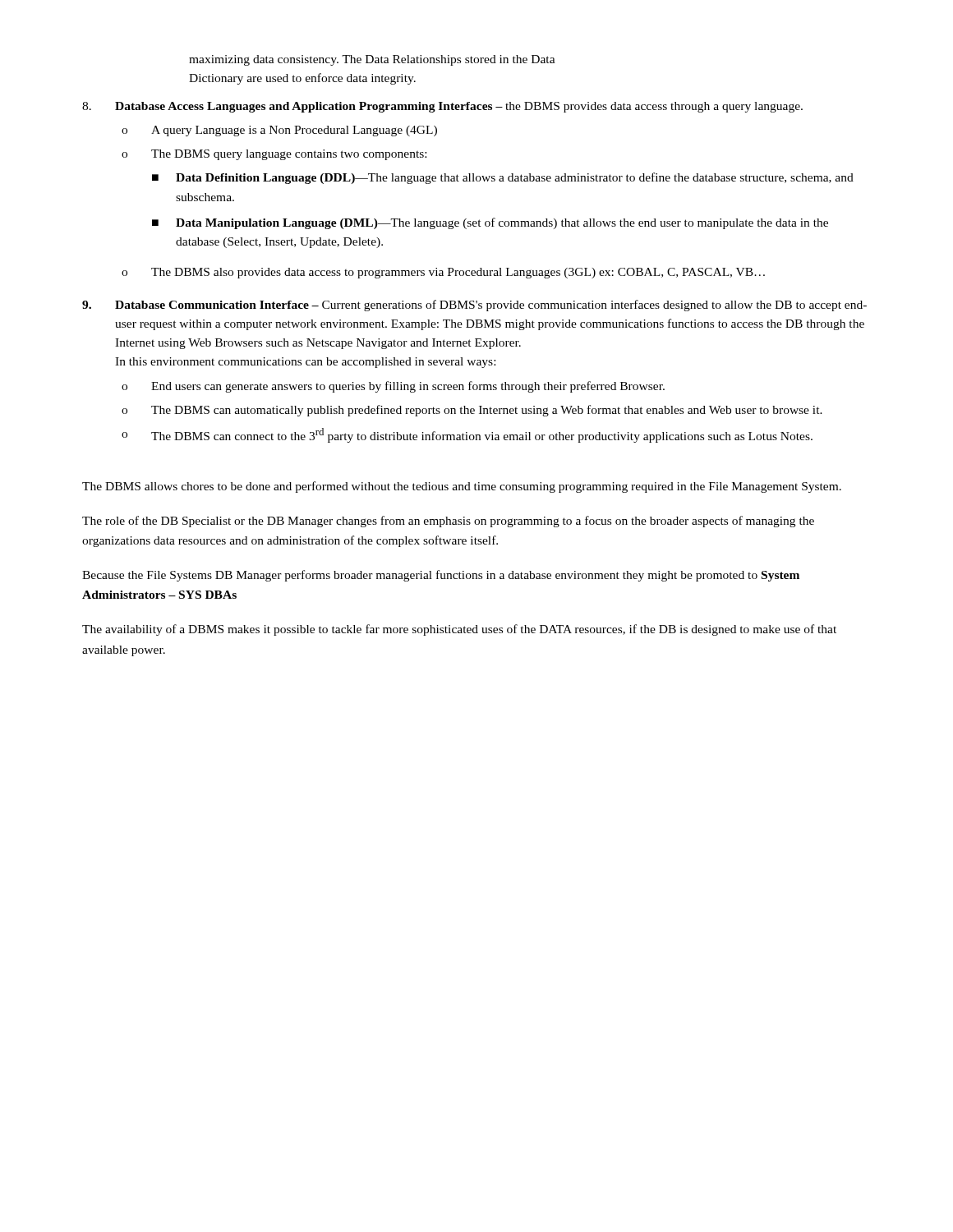953x1232 pixels.
Task: Point to the text block starting "The role of"
Action: coord(448,530)
